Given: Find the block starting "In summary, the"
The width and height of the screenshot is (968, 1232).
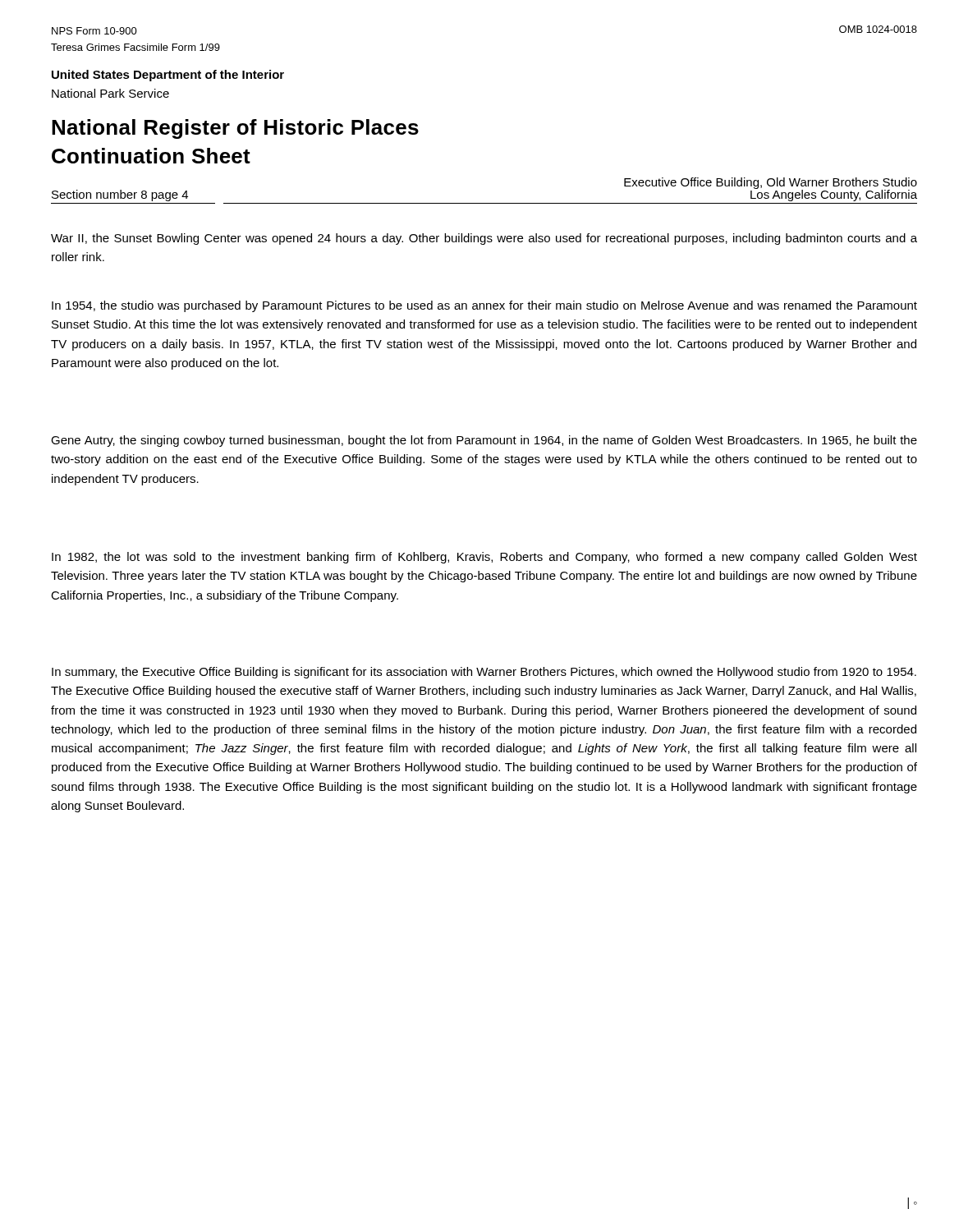Looking at the screenshot, I should (x=484, y=738).
